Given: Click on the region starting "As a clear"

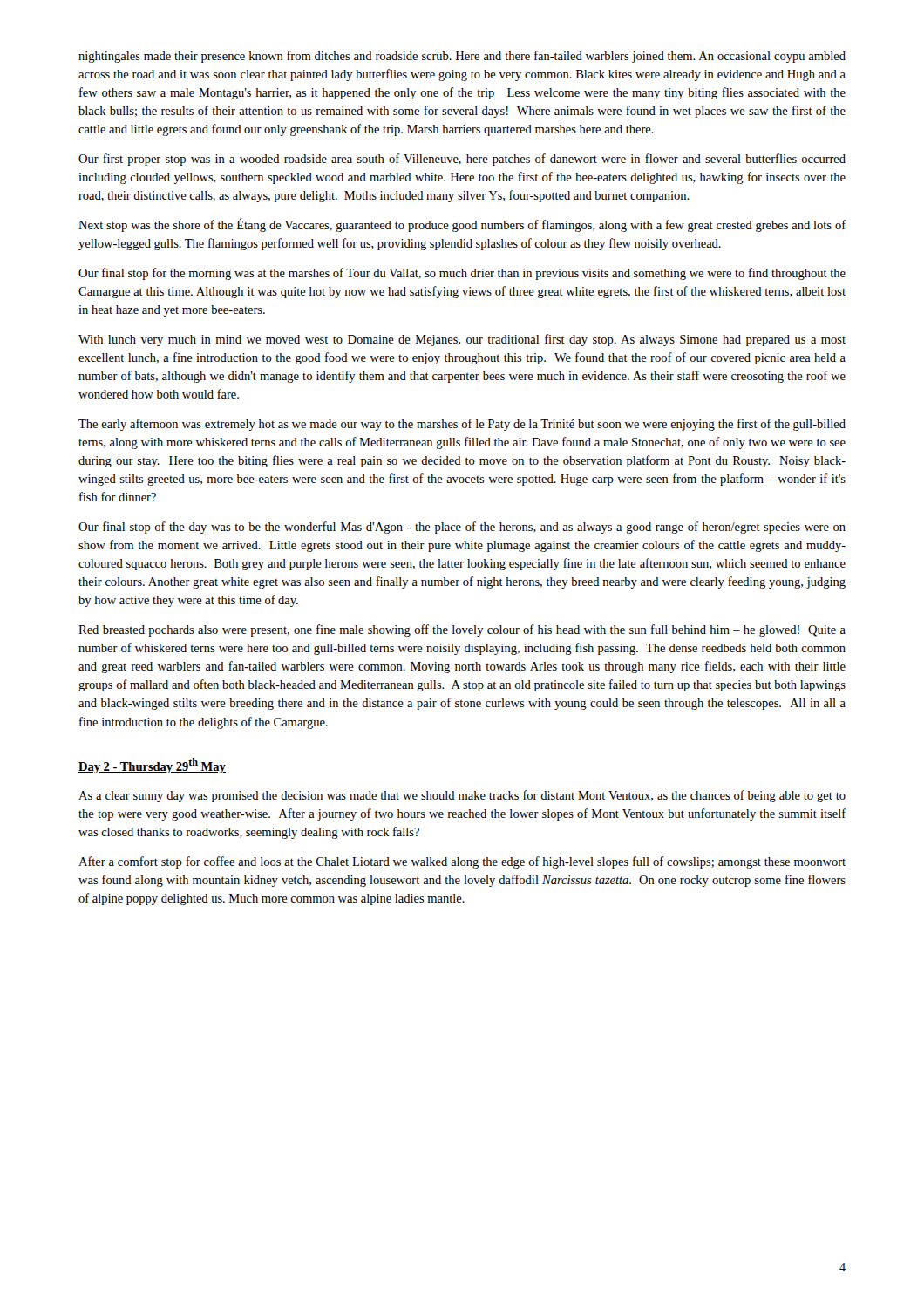Looking at the screenshot, I should (x=462, y=814).
